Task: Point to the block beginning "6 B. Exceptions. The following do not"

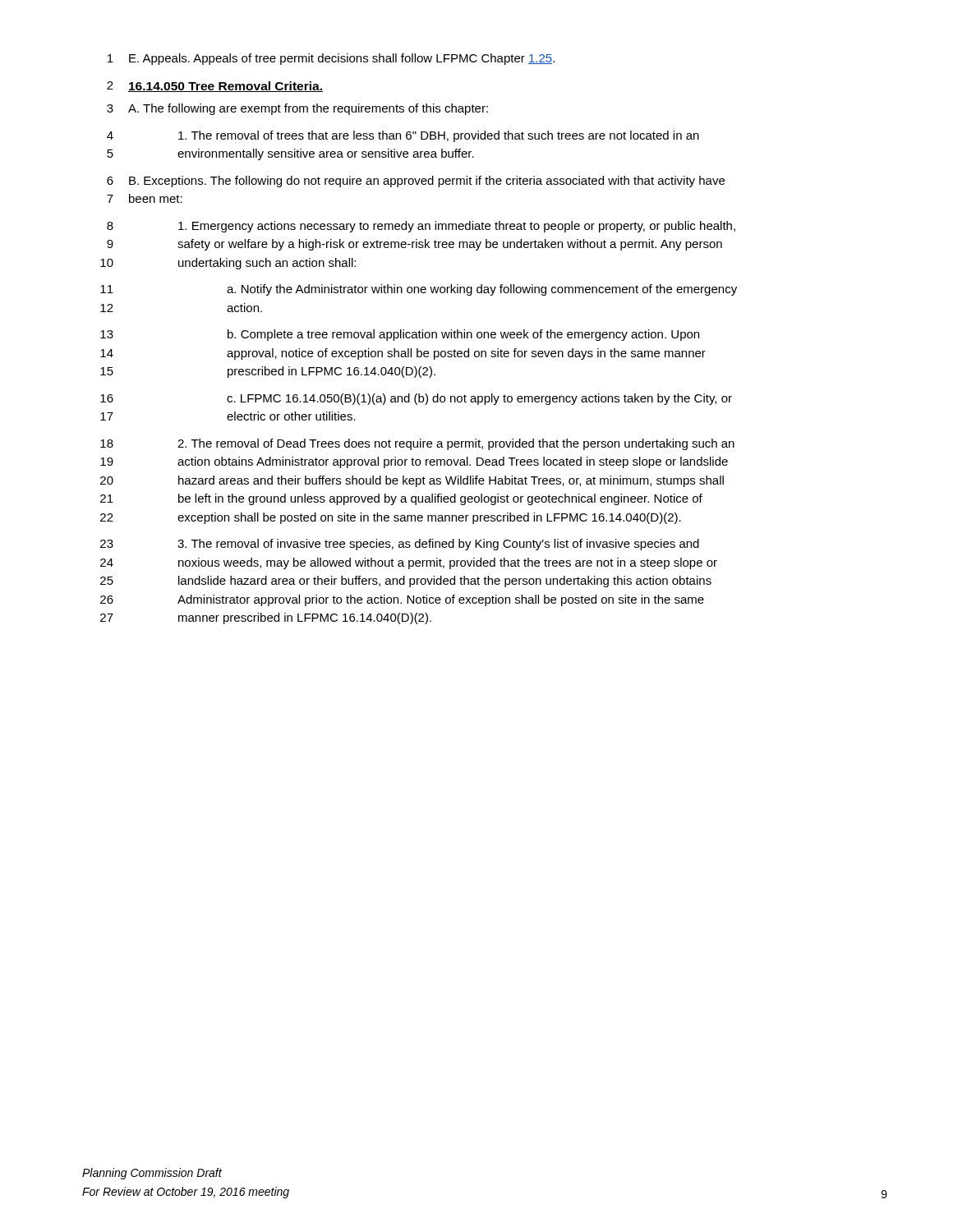Action: (x=485, y=180)
